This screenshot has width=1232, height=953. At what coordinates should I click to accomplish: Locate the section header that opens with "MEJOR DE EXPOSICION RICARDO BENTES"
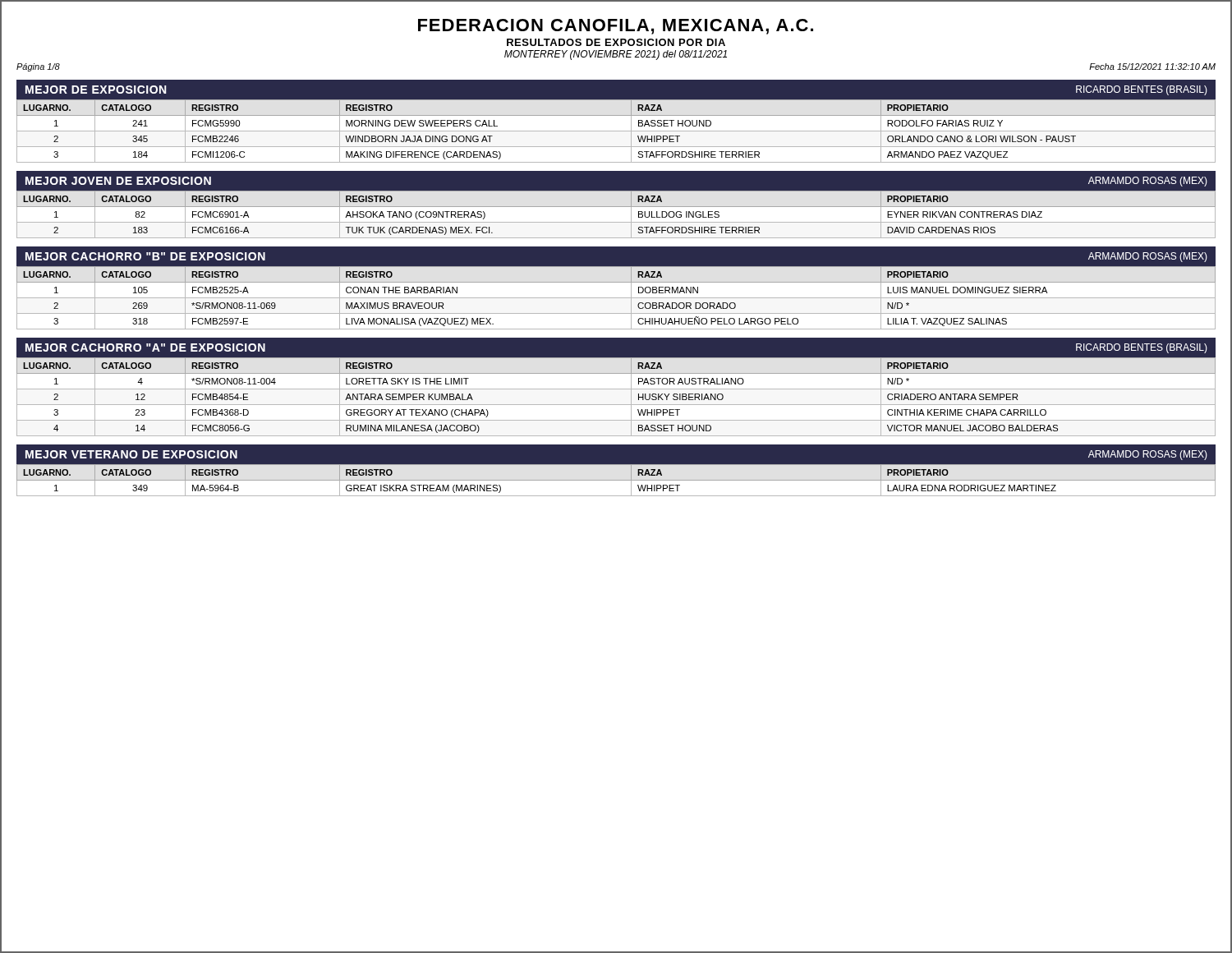tap(616, 90)
